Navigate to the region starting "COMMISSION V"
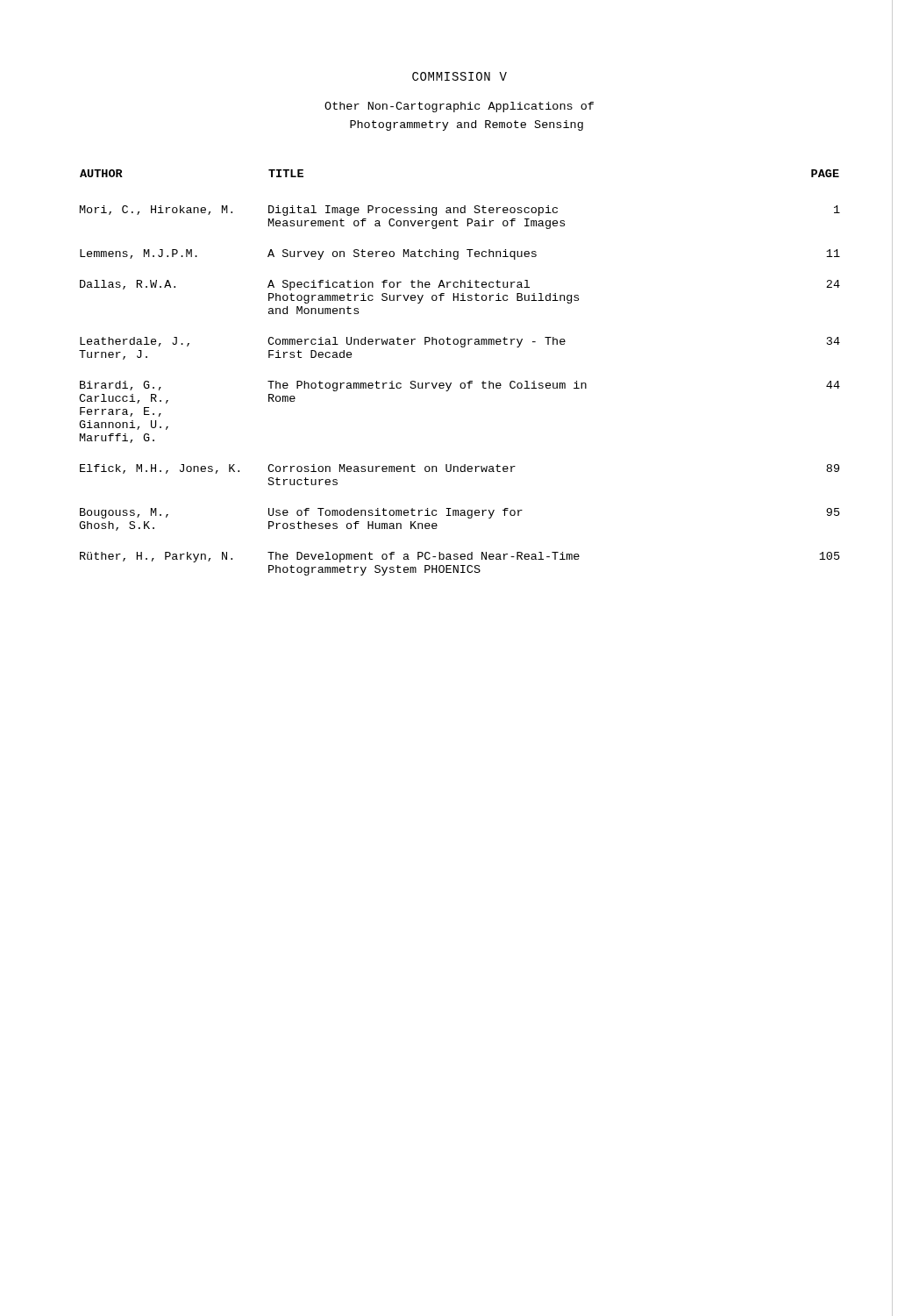The image size is (919, 1316). click(460, 77)
